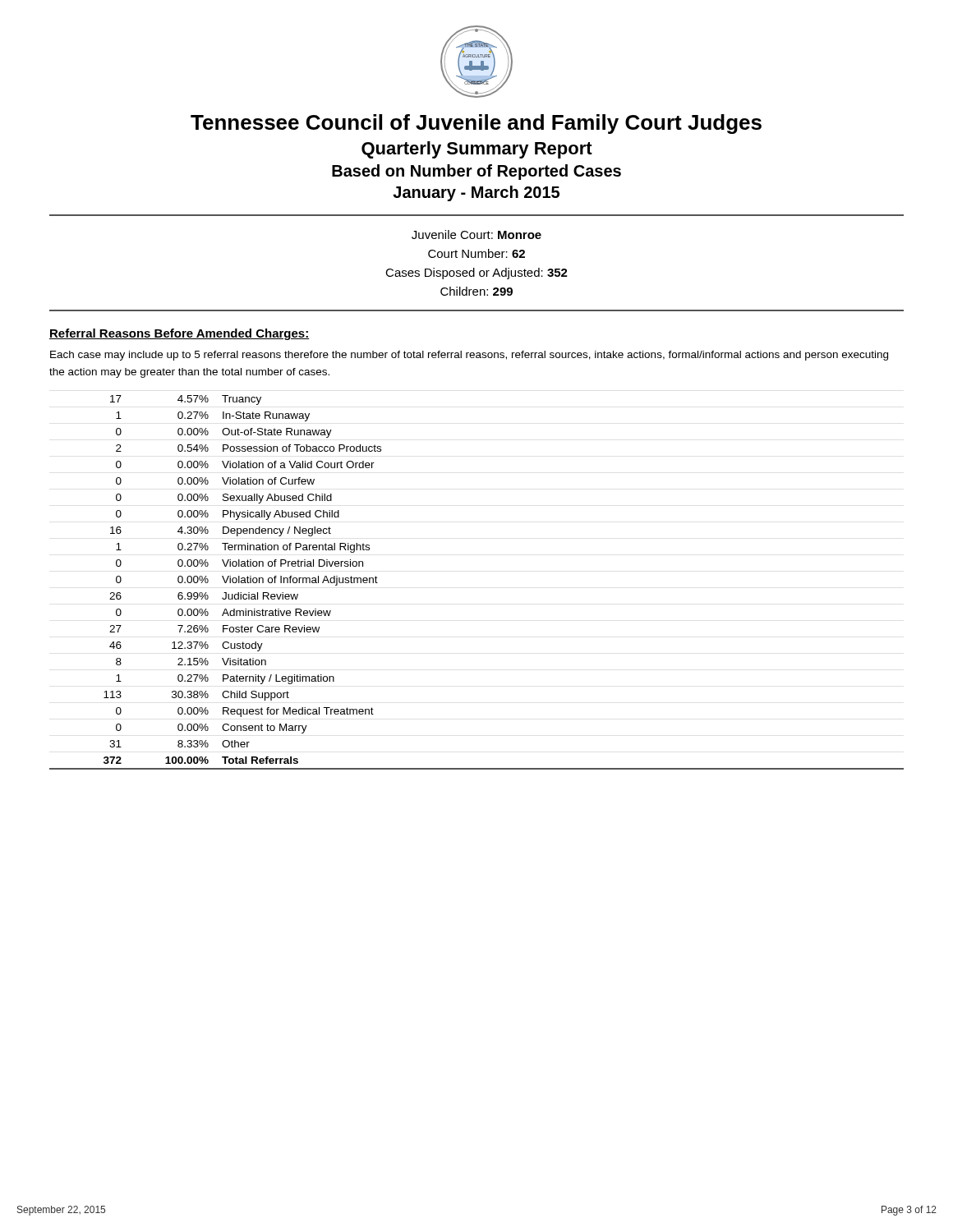Locate the table

476,580
